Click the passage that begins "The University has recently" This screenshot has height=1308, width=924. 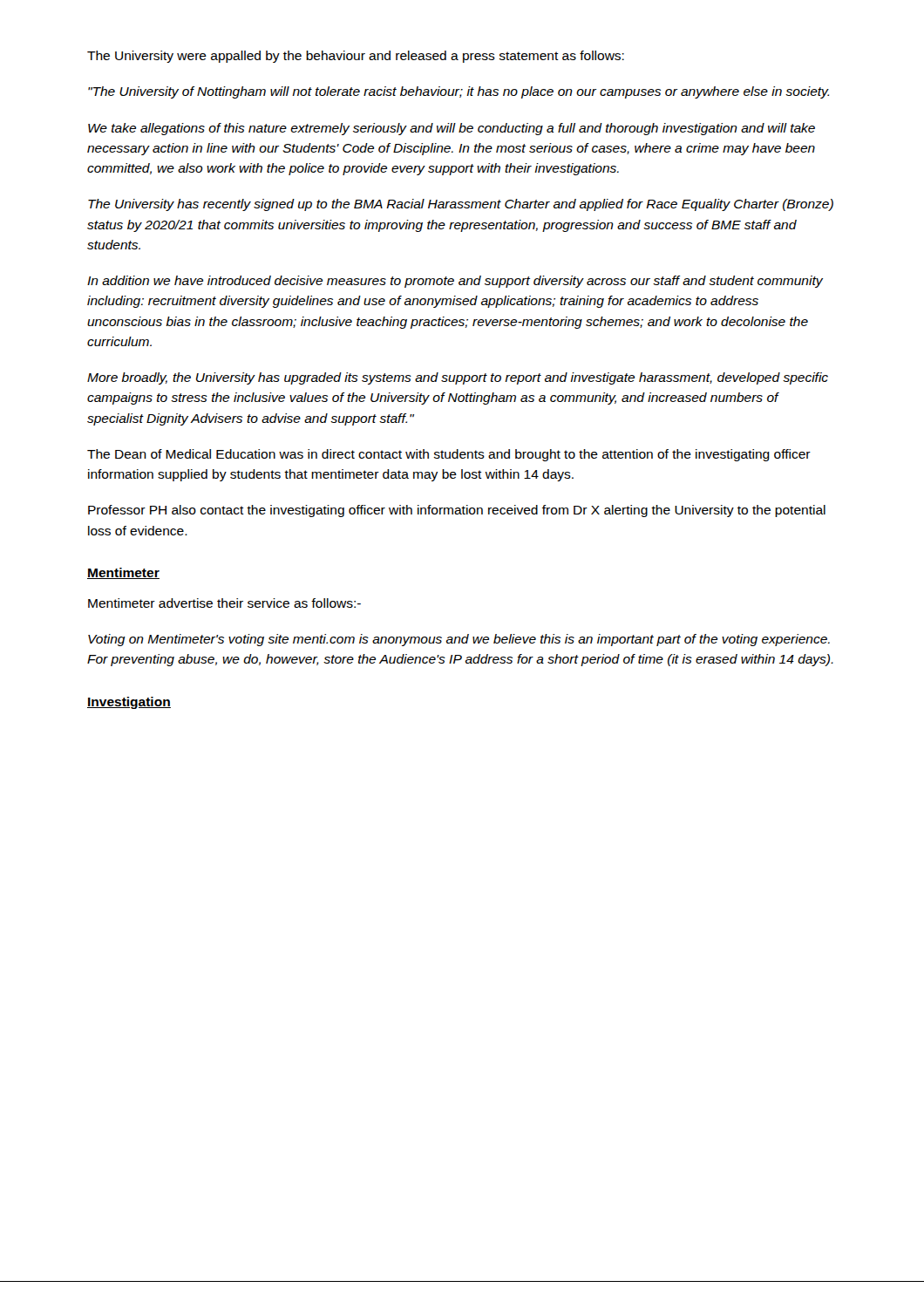click(461, 224)
